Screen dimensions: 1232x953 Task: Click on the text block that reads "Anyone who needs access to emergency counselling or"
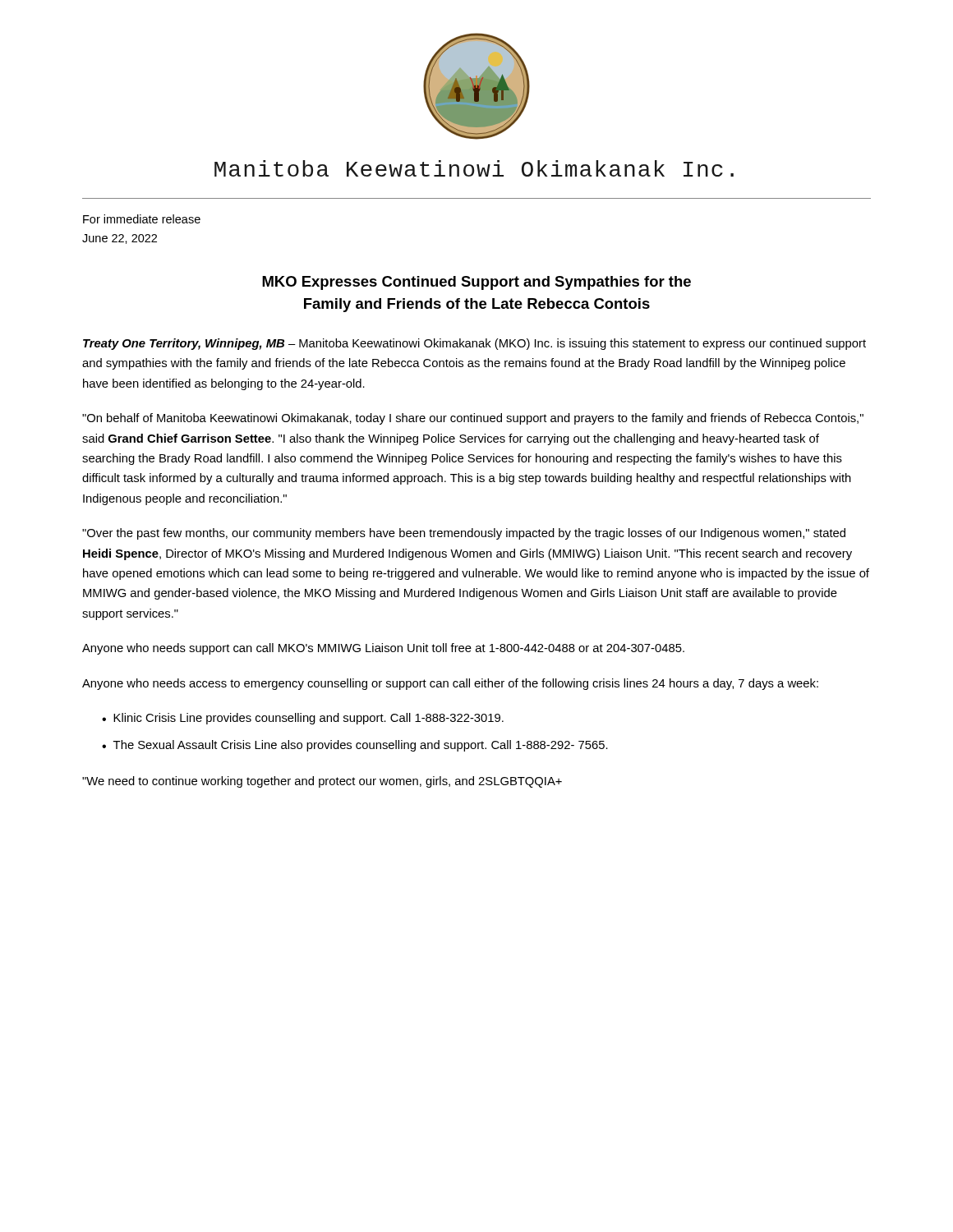pyautogui.click(x=451, y=683)
